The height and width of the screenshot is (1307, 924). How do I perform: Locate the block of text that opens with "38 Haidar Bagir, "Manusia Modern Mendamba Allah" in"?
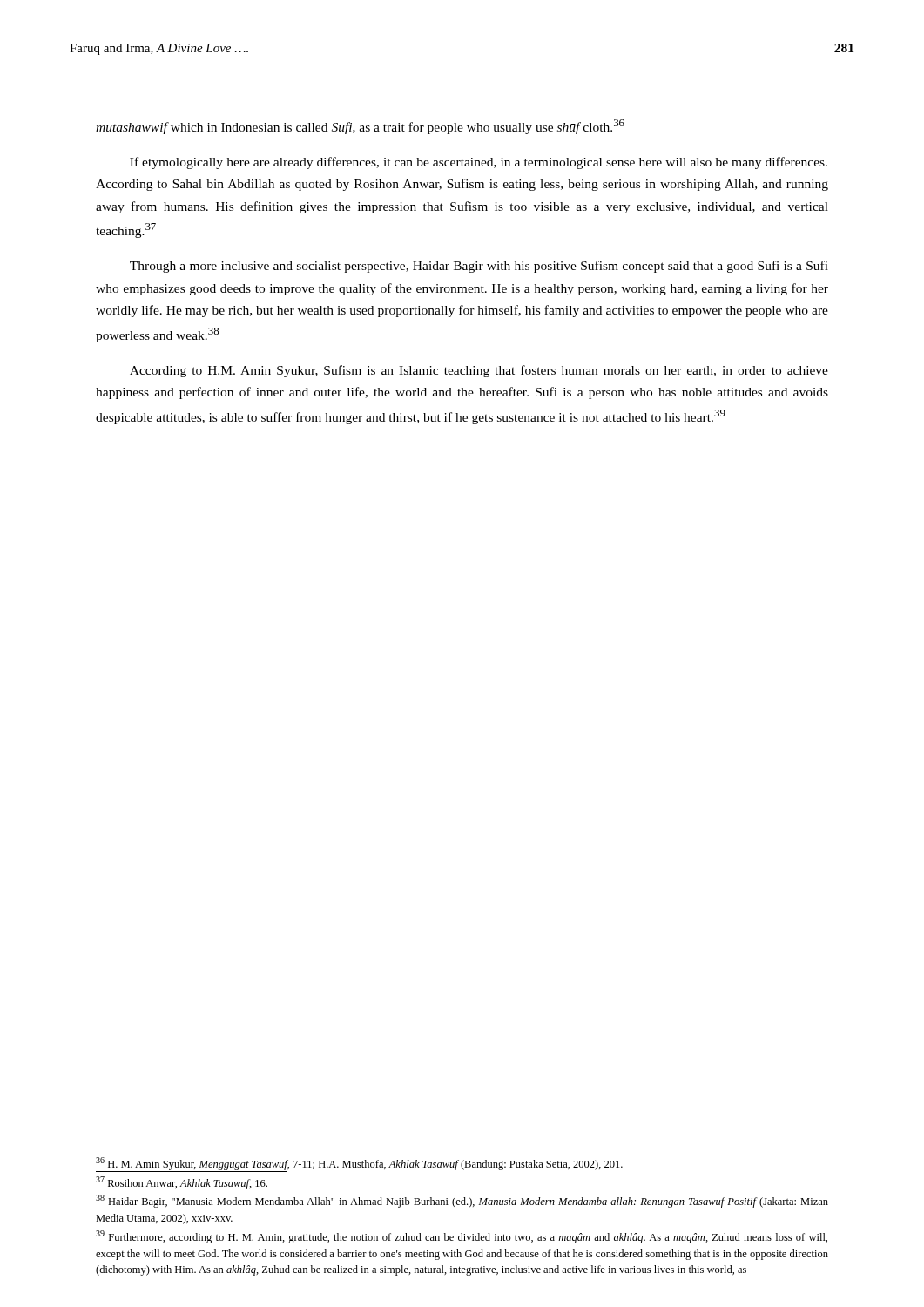(x=462, y=1209)
